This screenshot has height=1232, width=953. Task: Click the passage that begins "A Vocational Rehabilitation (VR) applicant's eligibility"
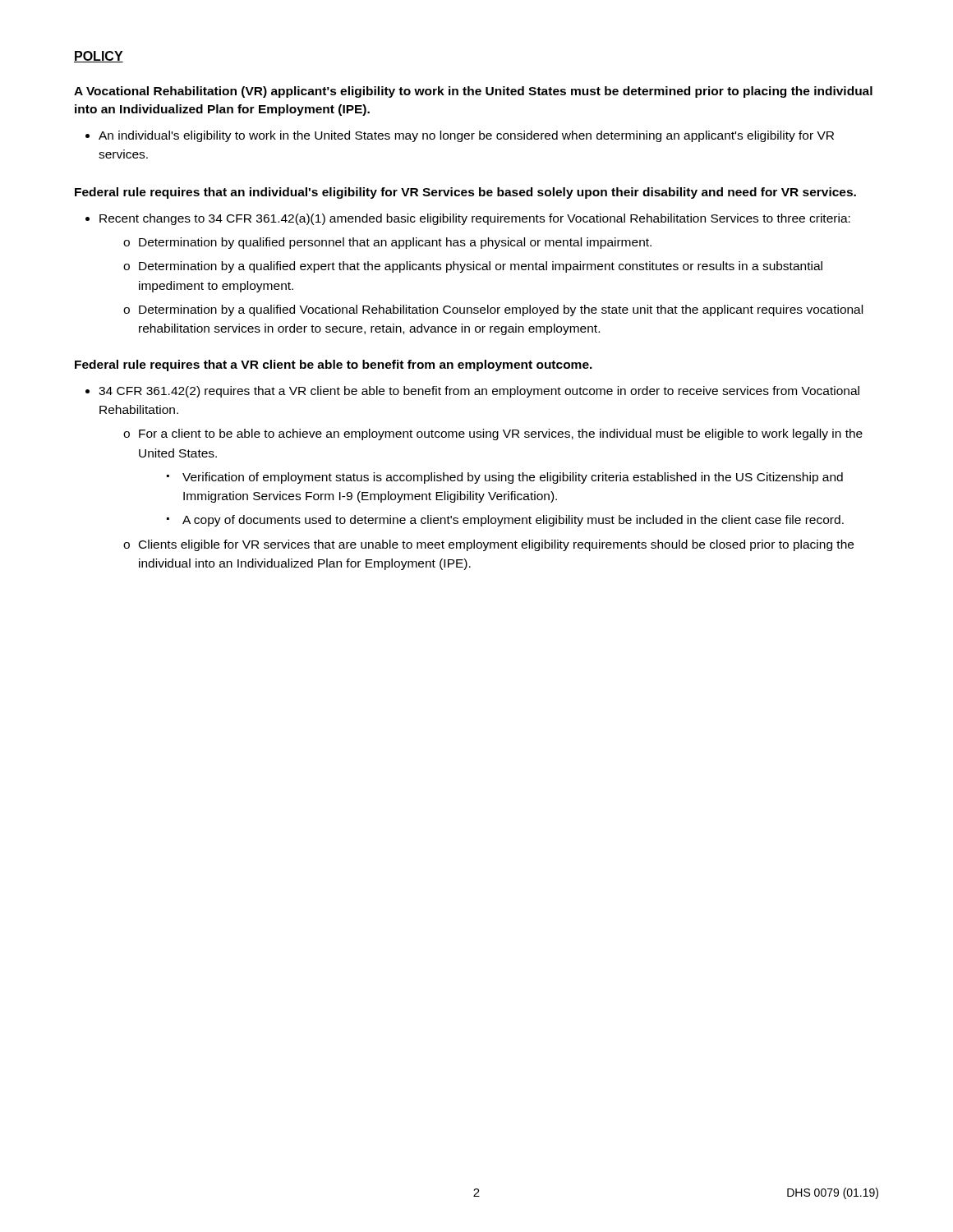click(473, 100)
